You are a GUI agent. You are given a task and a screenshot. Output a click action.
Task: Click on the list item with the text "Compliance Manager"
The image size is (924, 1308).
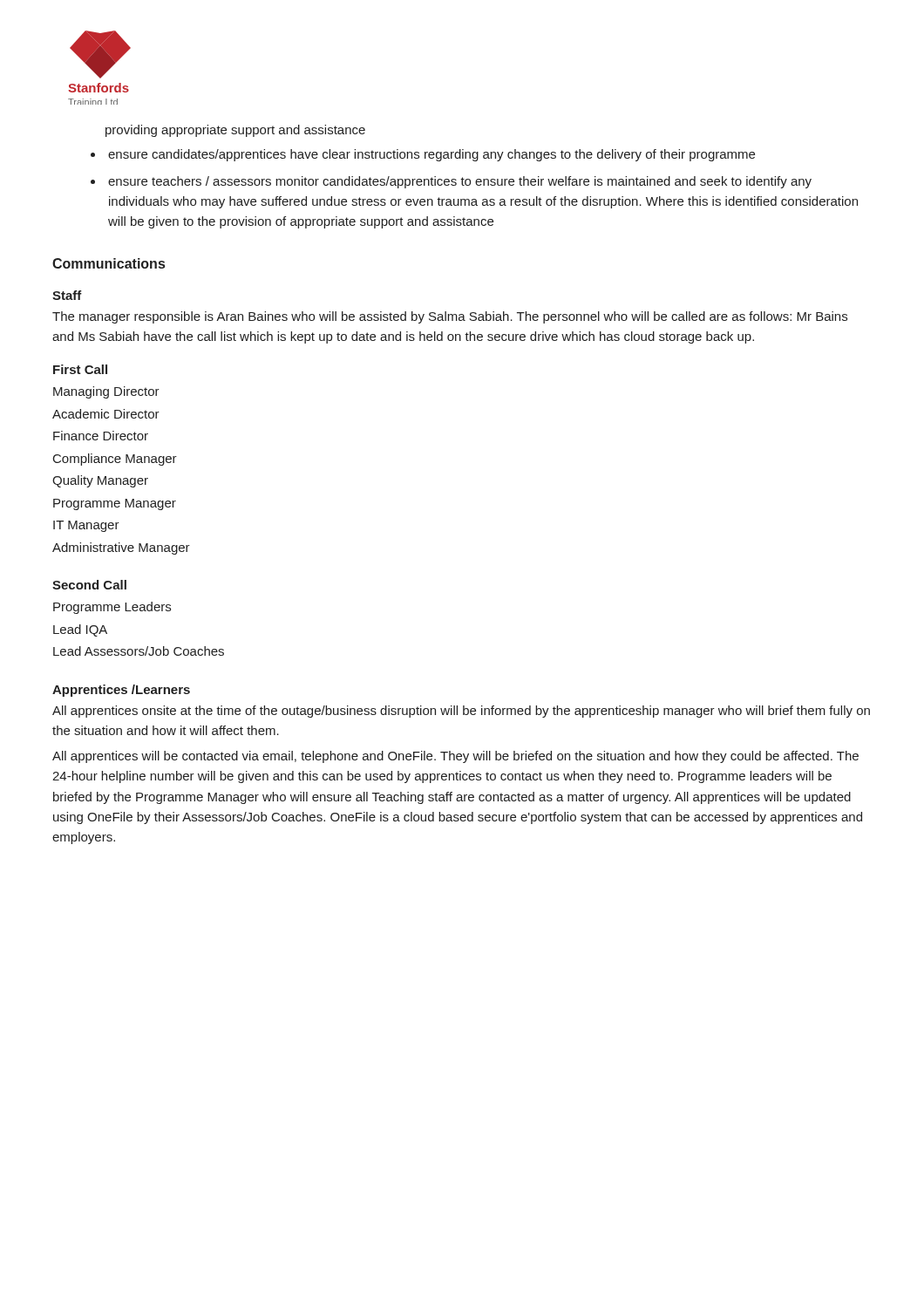click(114, 458)
